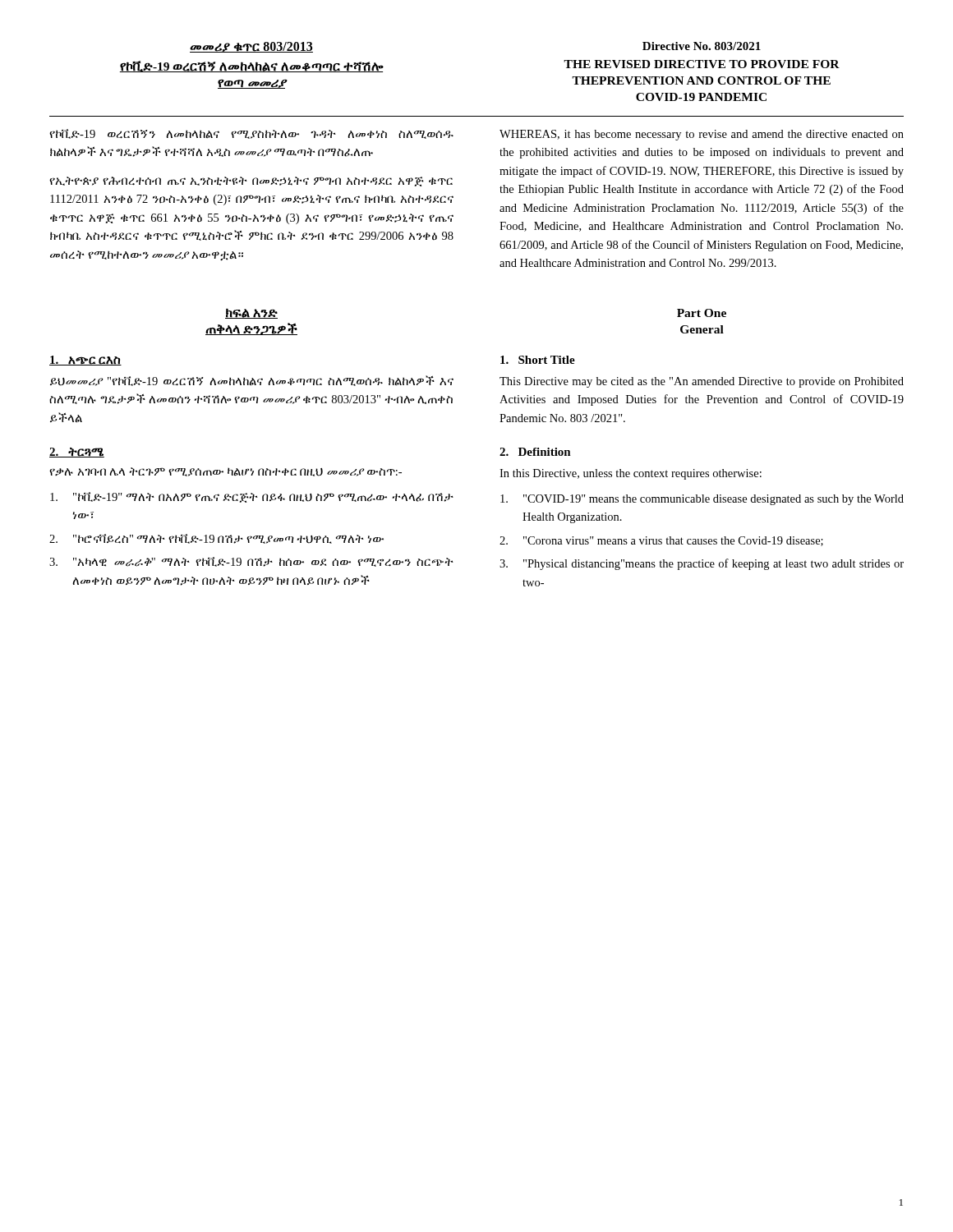Click where it says "2. Definition"
Viewport: 953px width, 1232px height.
coord(535,452)
